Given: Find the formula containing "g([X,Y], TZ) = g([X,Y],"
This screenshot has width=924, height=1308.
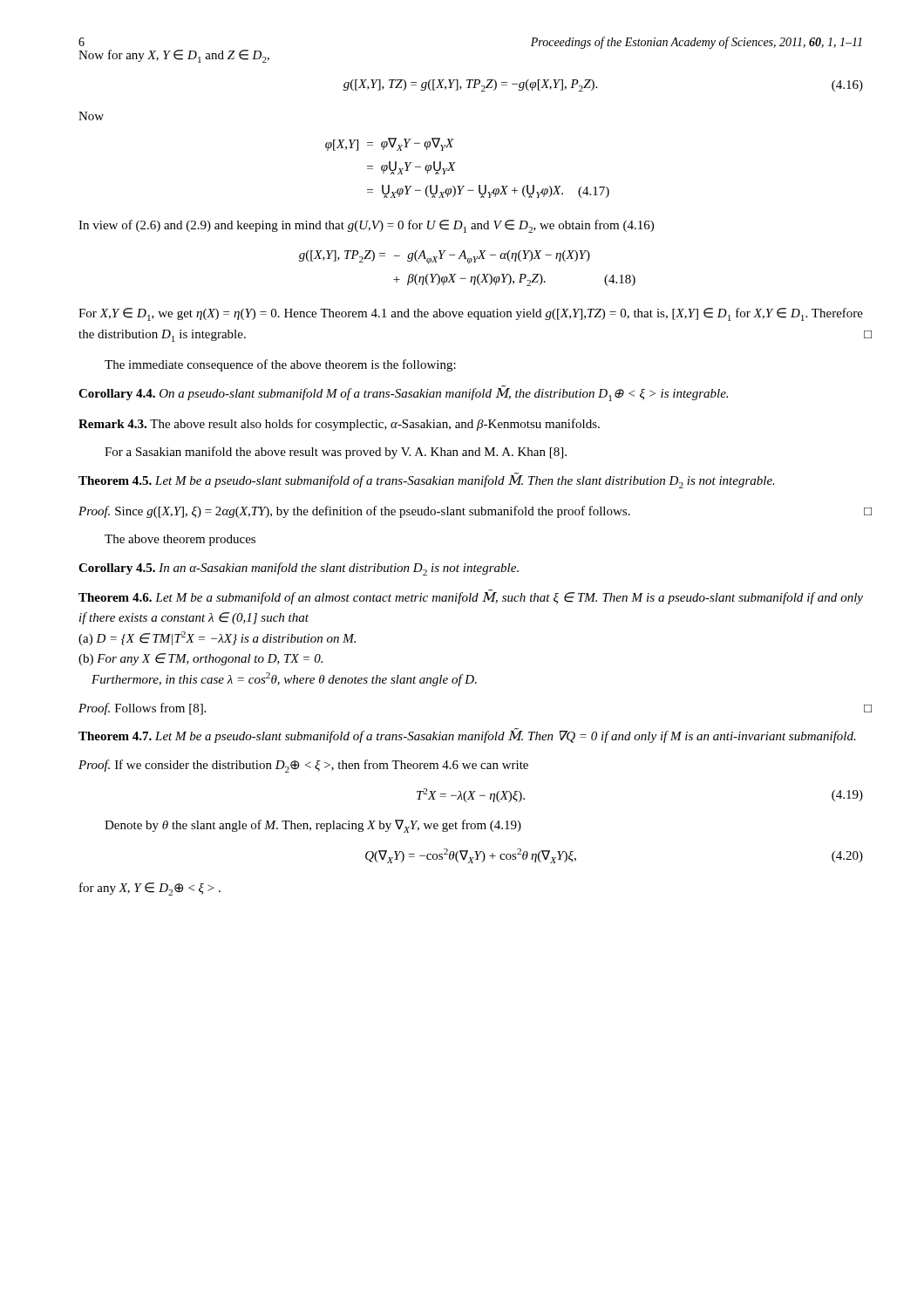Looking at the screenshot, I should (x=603, y=85).
